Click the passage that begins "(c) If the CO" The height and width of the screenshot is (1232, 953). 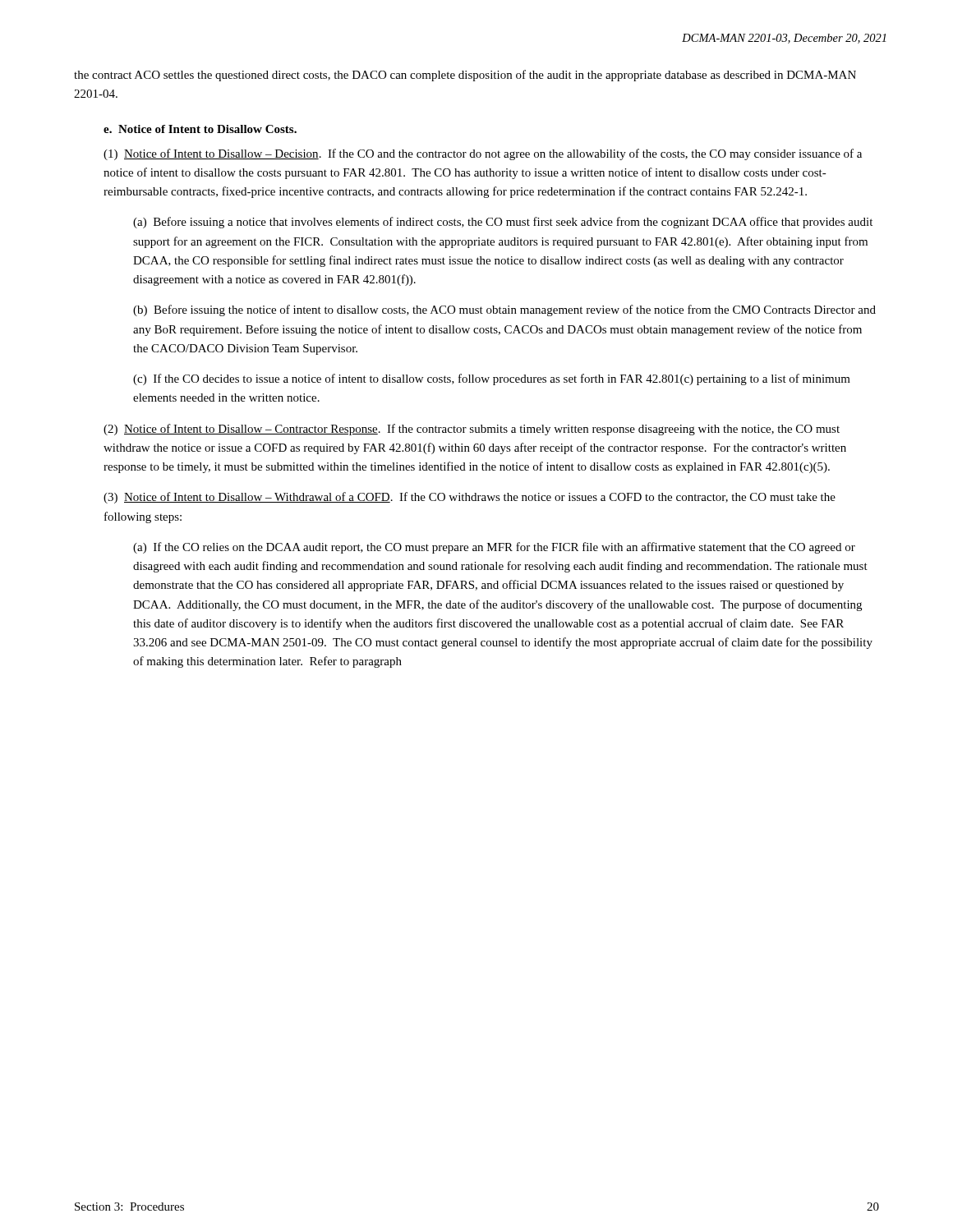click(492, 388)
